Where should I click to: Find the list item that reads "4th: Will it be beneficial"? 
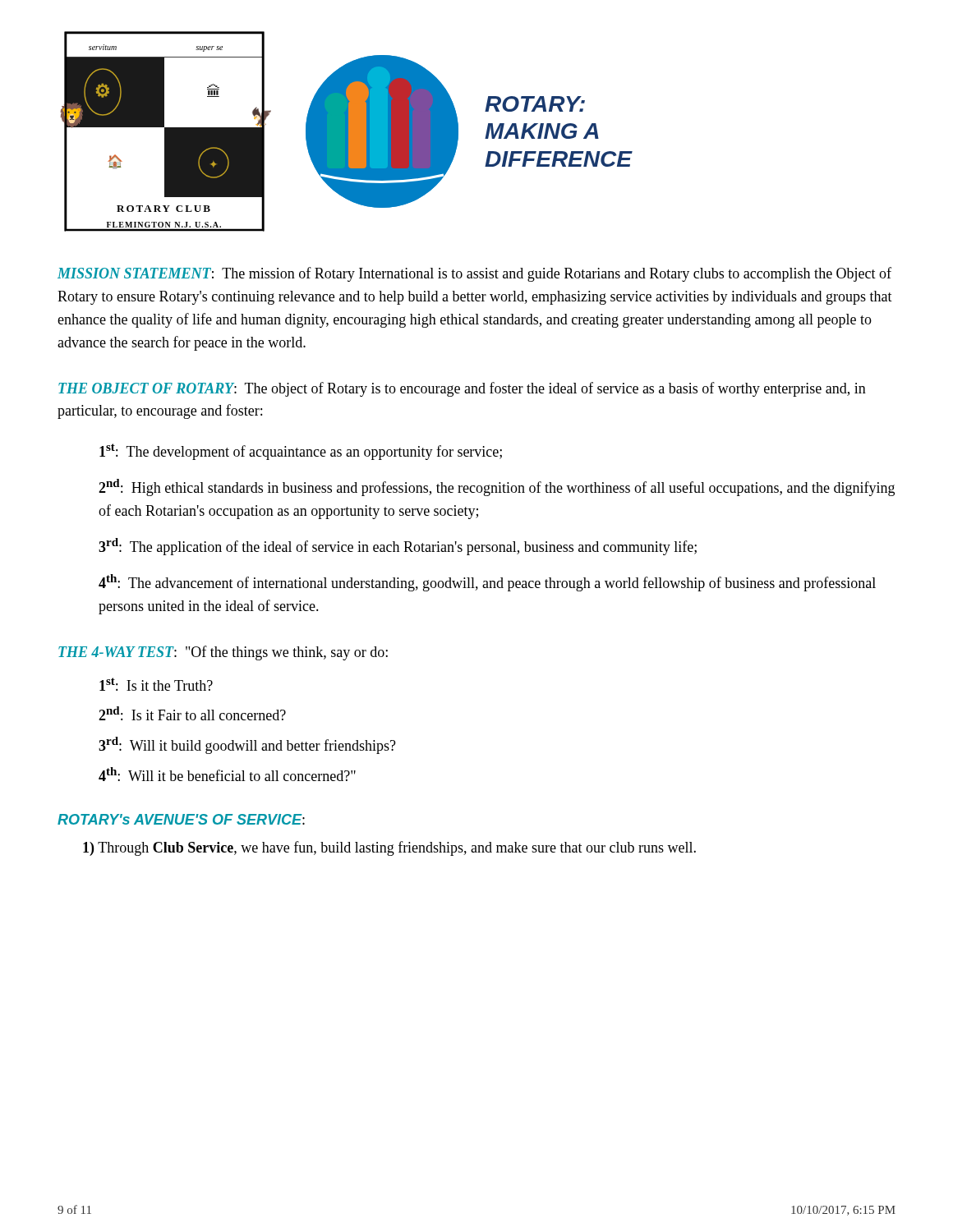point(227,774)
